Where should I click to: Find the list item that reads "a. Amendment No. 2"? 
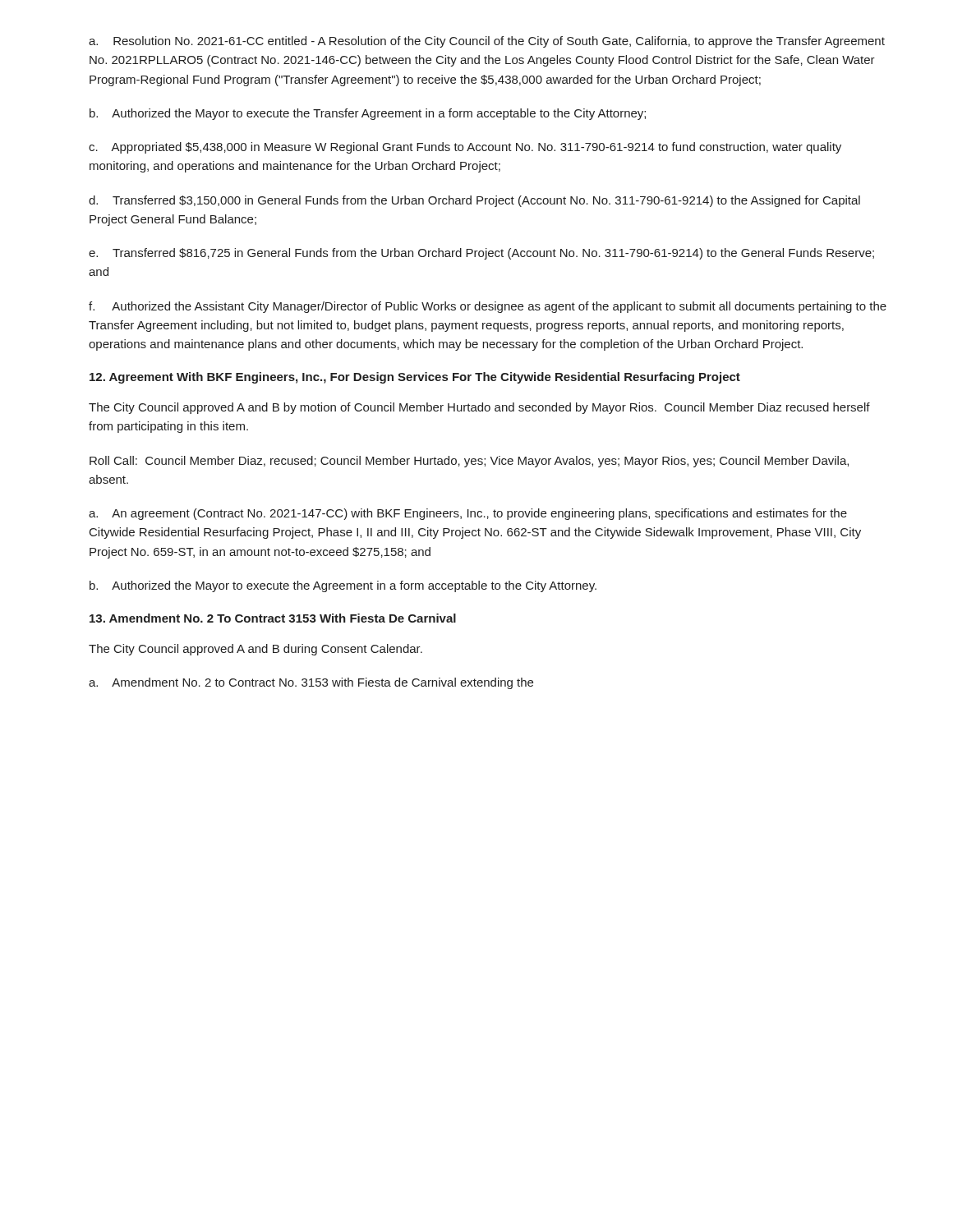(311, 682)
